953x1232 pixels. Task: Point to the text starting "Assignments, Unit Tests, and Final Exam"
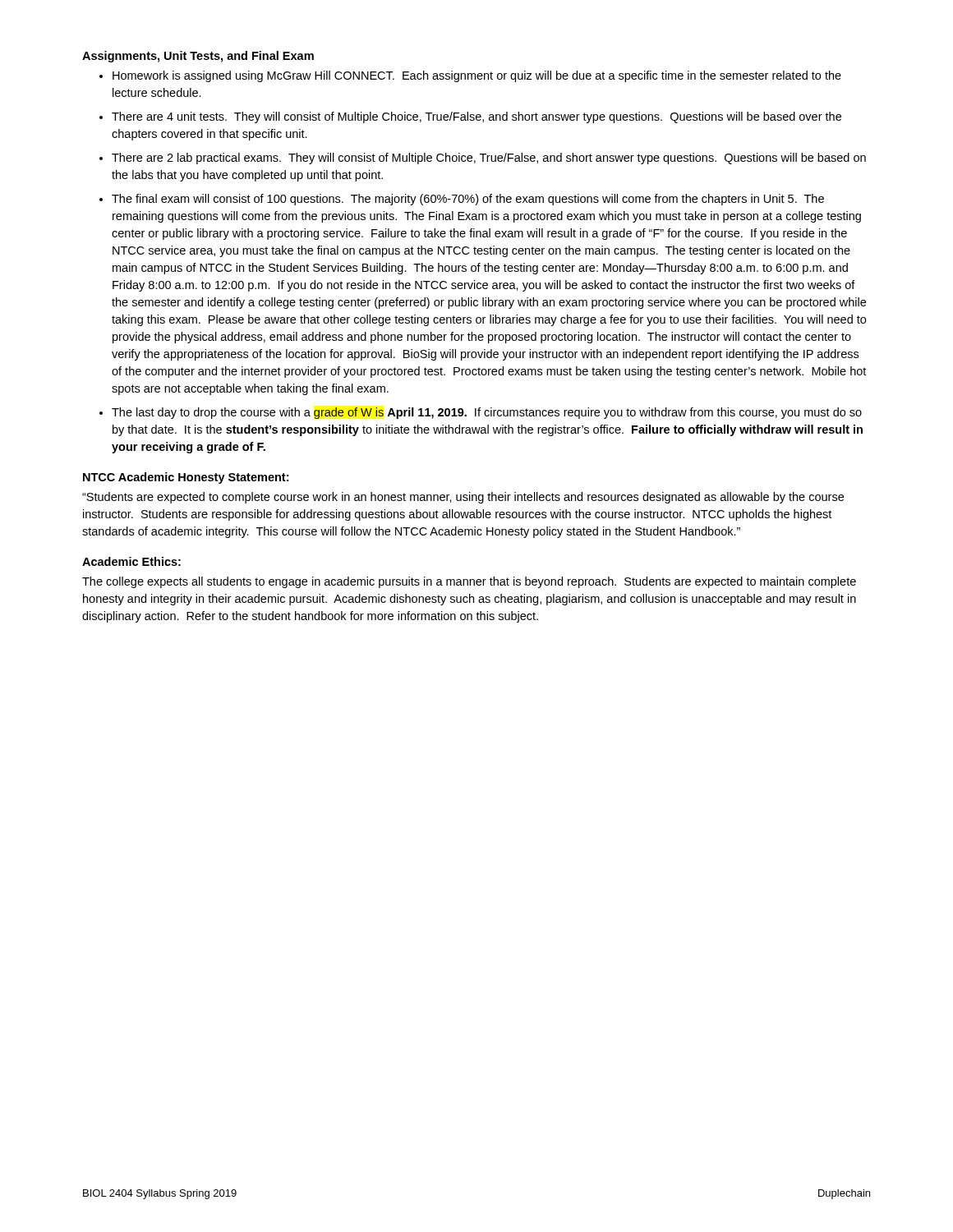[x=198, y=56]
